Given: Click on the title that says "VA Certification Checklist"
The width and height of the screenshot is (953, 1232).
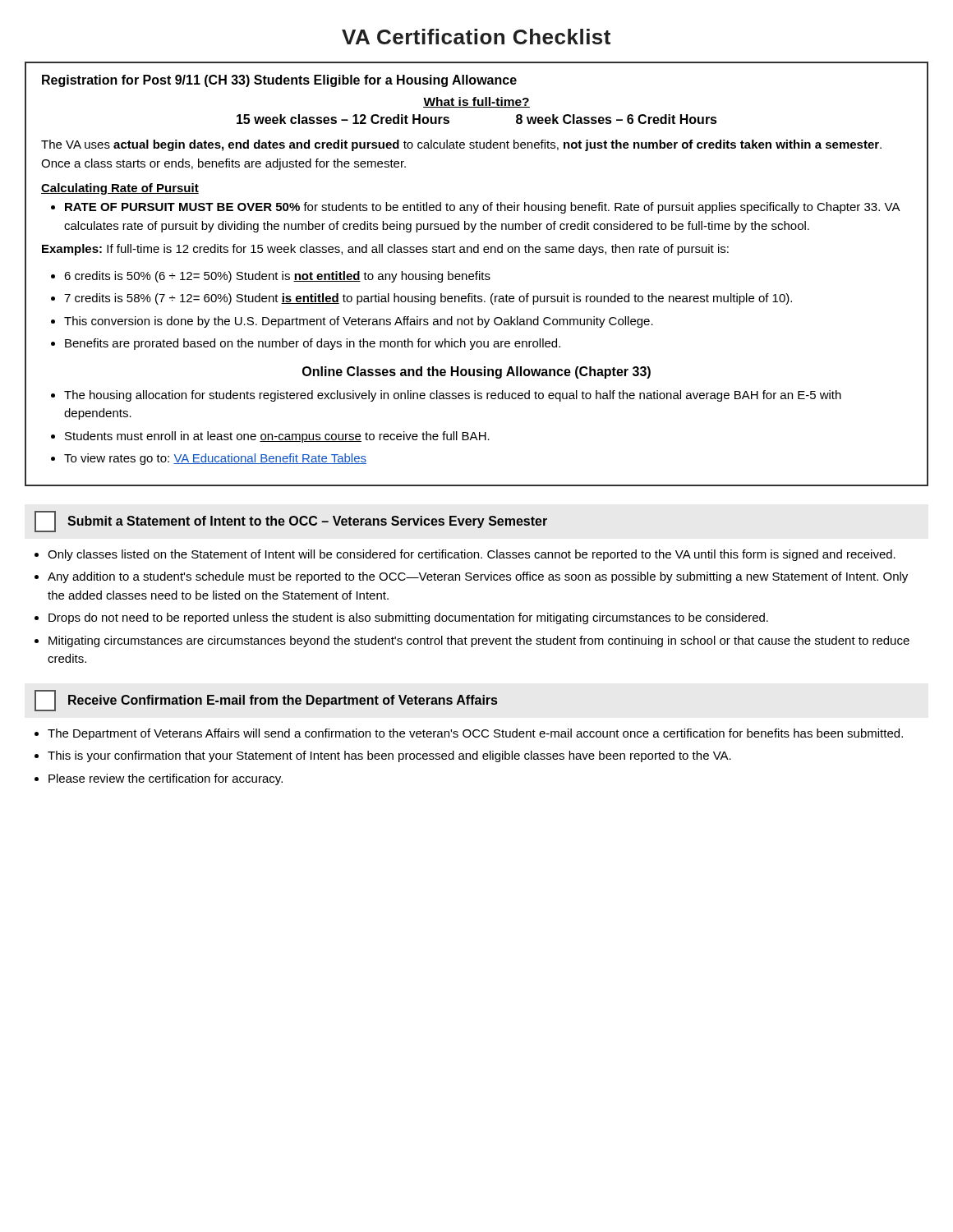Looking at the screenshot, I should coord(476,37).
